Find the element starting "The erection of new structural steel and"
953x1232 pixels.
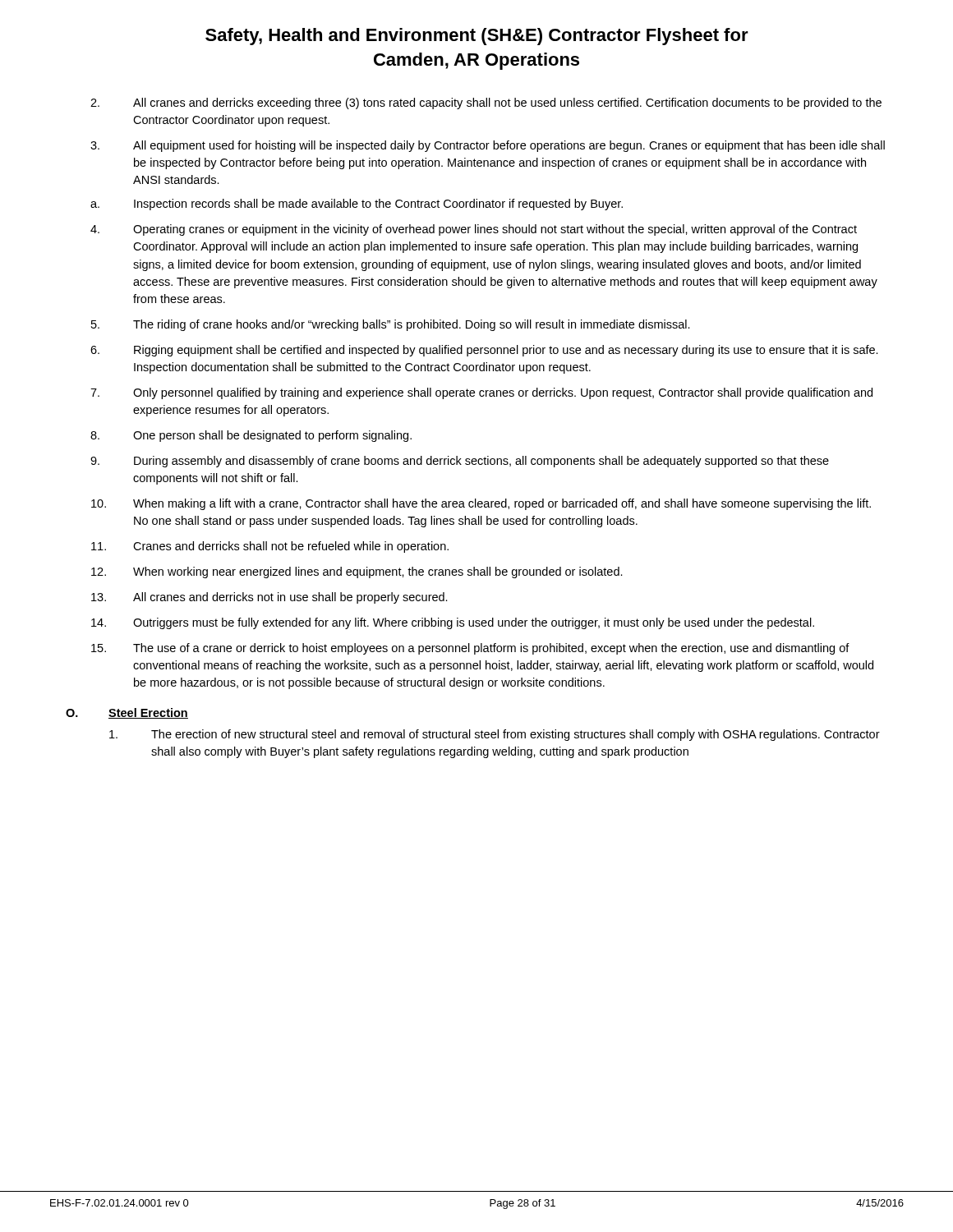476,743
